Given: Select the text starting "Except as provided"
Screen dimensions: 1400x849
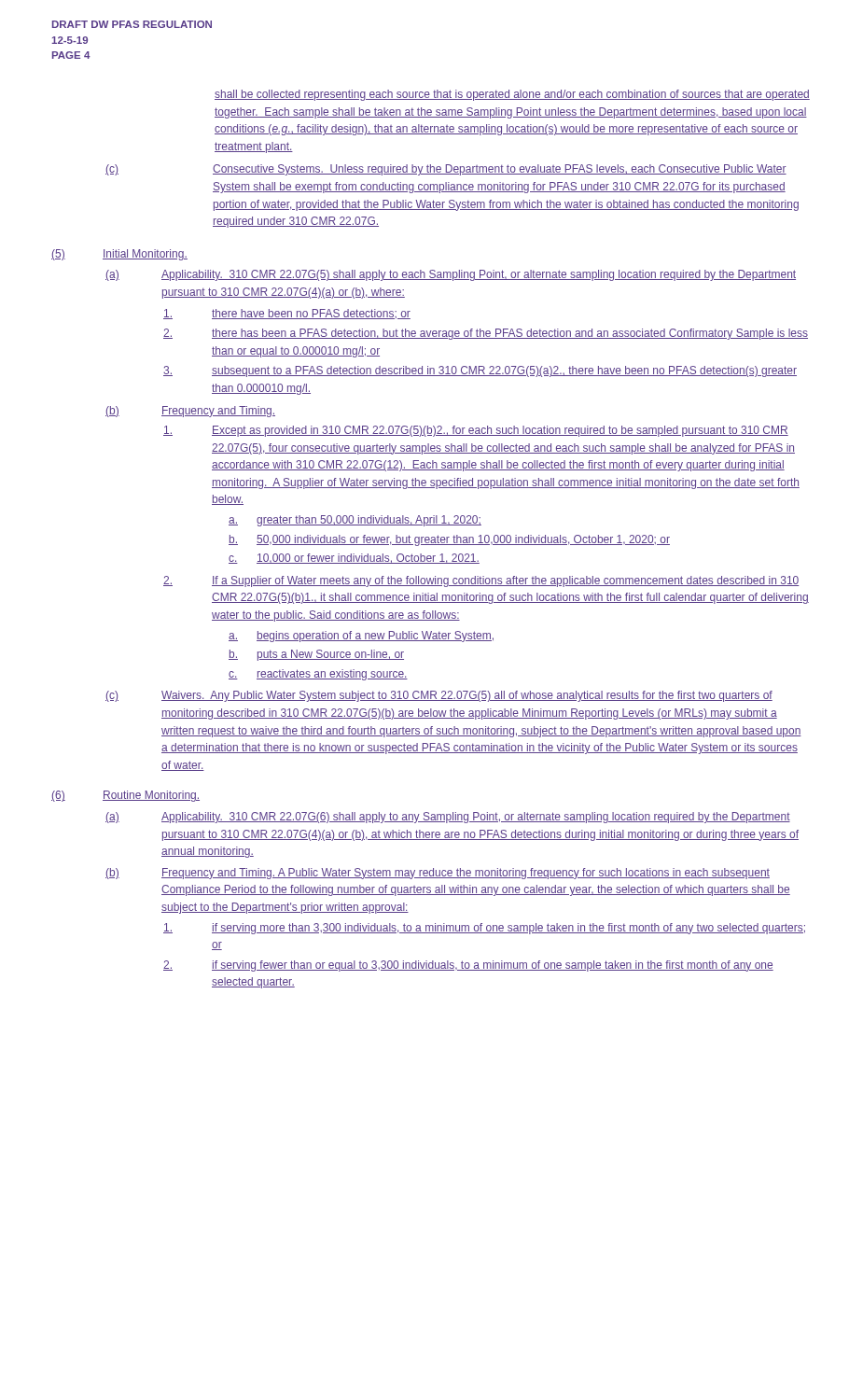Looking at the screenshot, I should pos(487,465).
